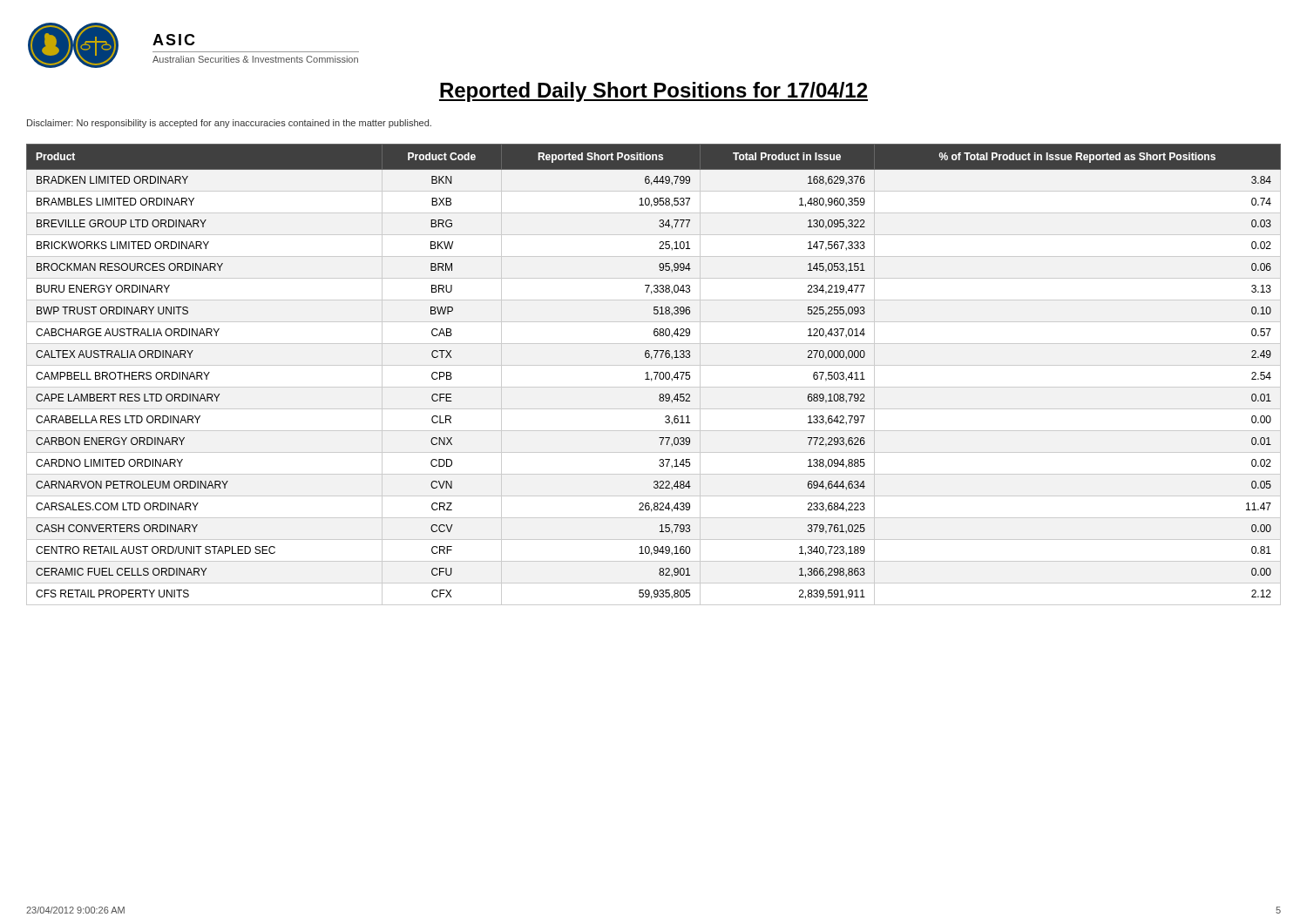
Task: Select the logo
Action: point(83,47)
